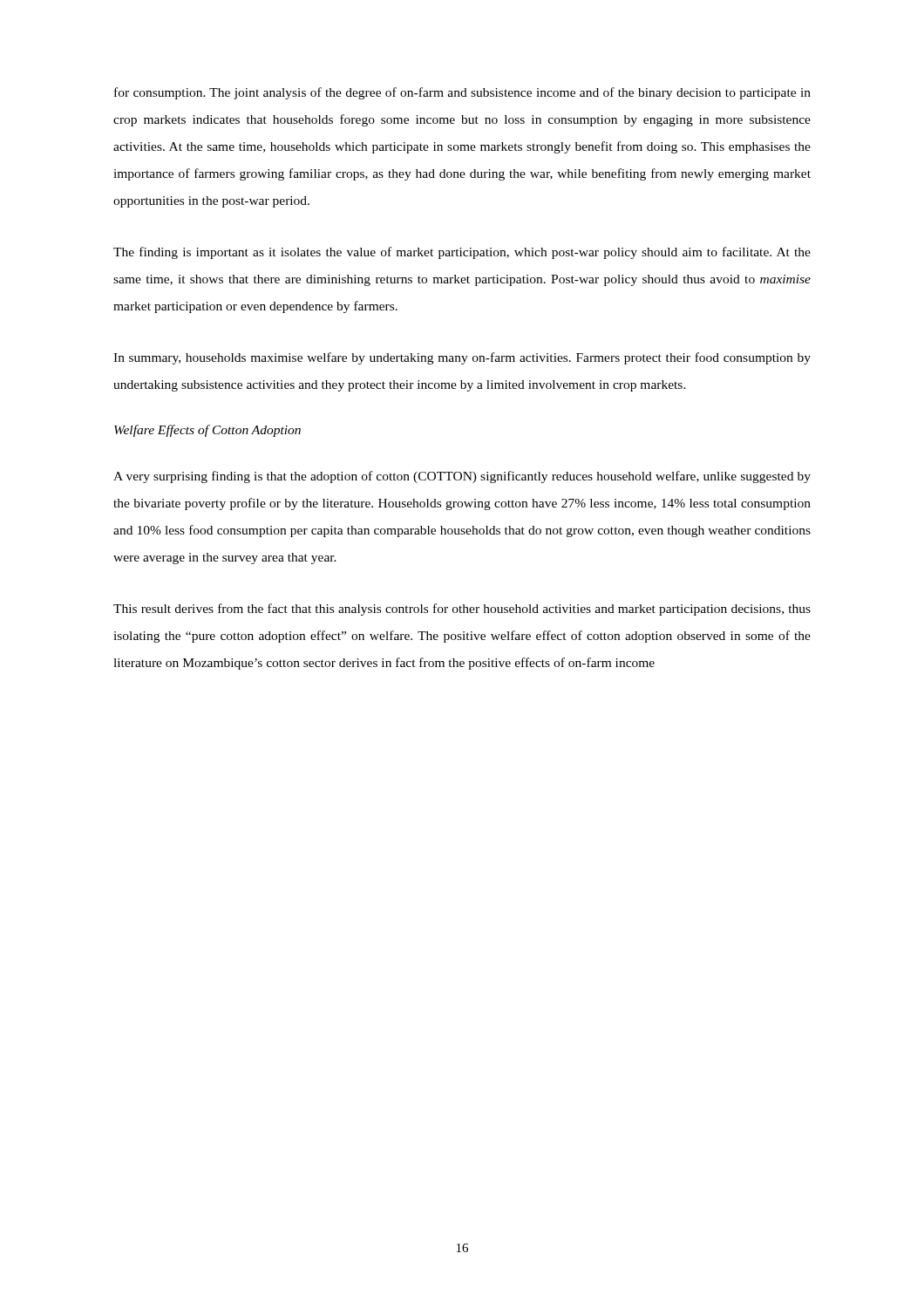The width and height of the screenshot is (924, 1308).
Task: Click the passage that begins "In summary, households maximise welfare by"
Action: tap(462, 371)
